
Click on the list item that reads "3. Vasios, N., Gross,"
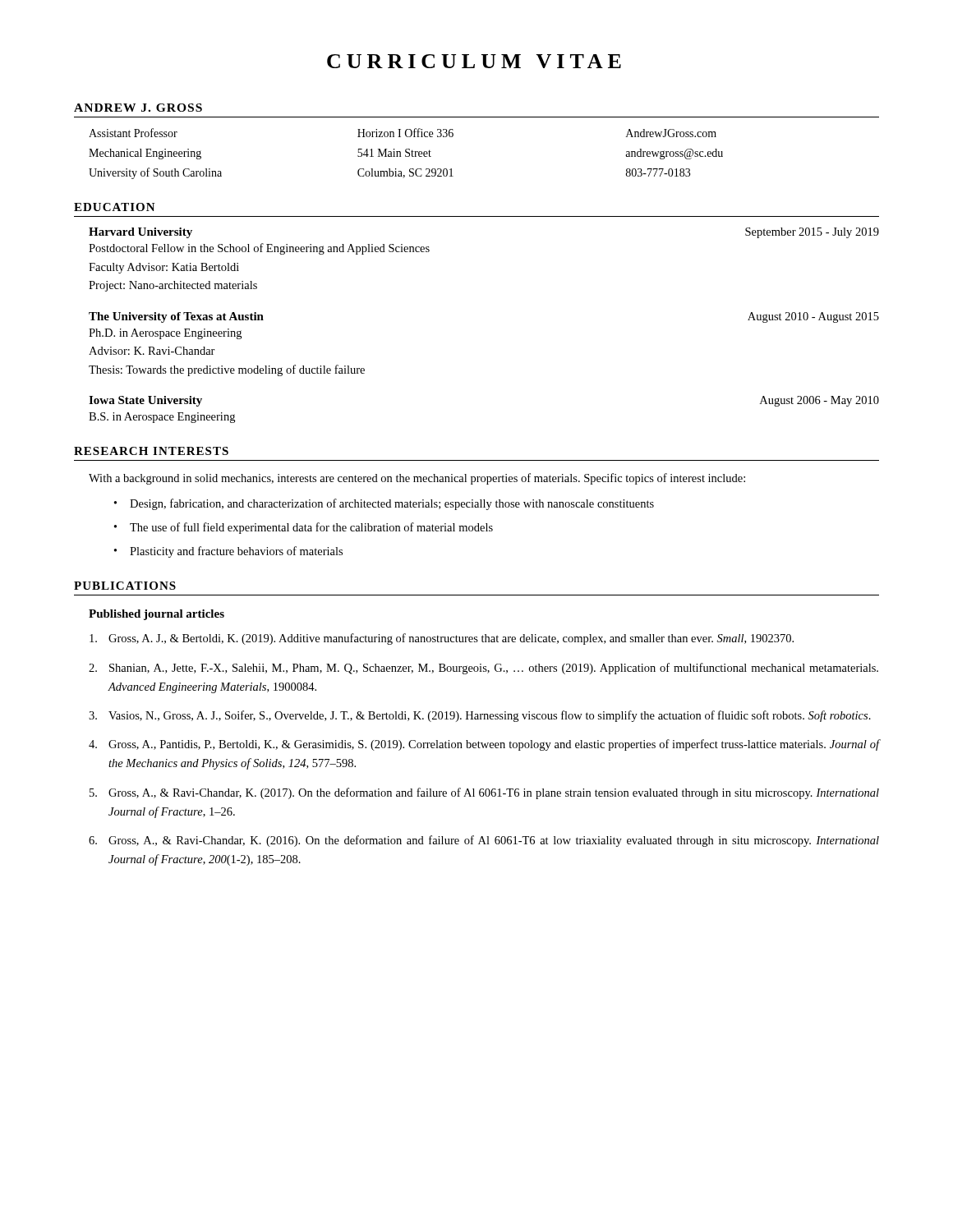484,716
